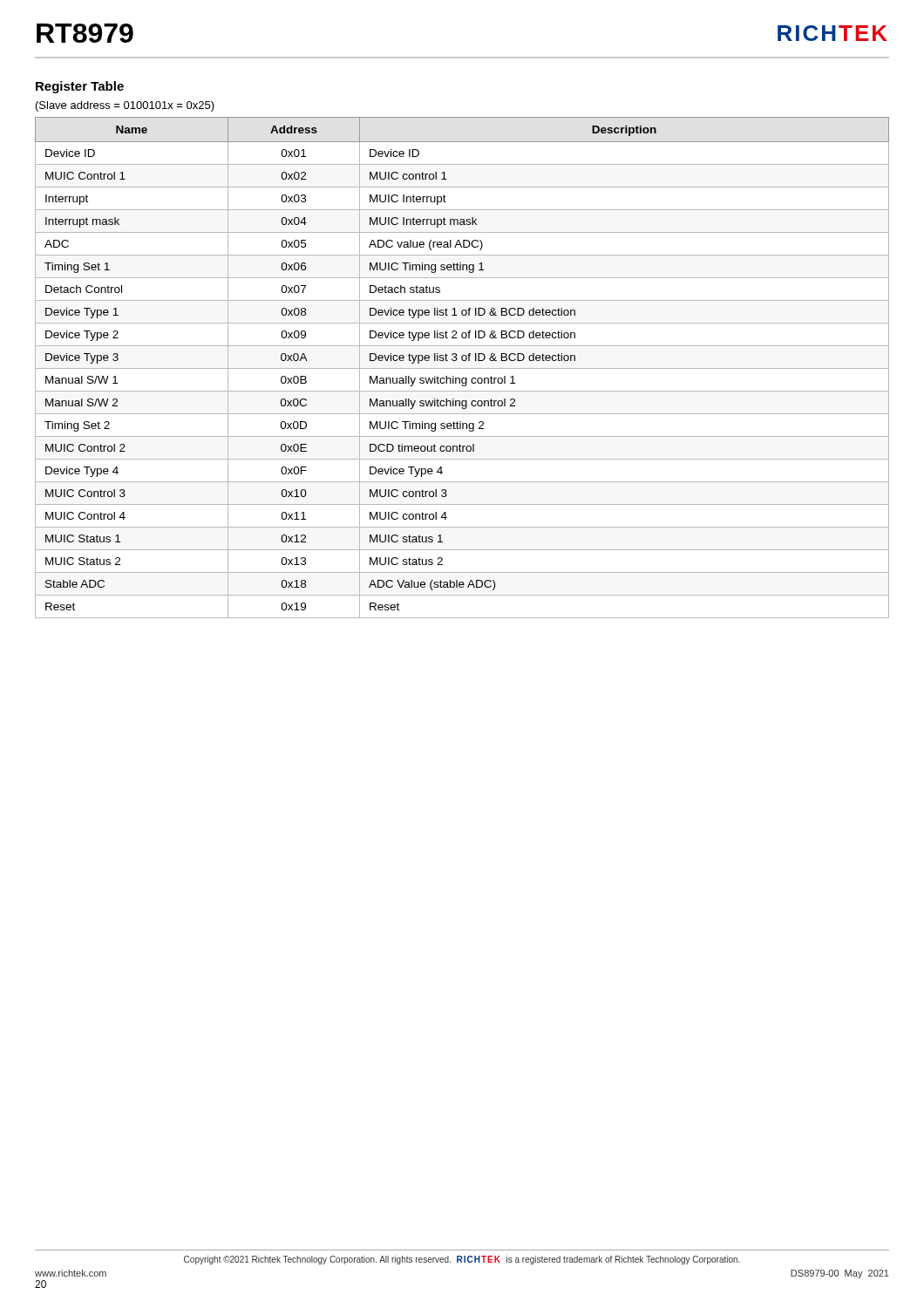Viewport: 924px width, 1308px height.
Task: Find the table that mentions "ADC Value (stable ADC)"
Action: 462,368
